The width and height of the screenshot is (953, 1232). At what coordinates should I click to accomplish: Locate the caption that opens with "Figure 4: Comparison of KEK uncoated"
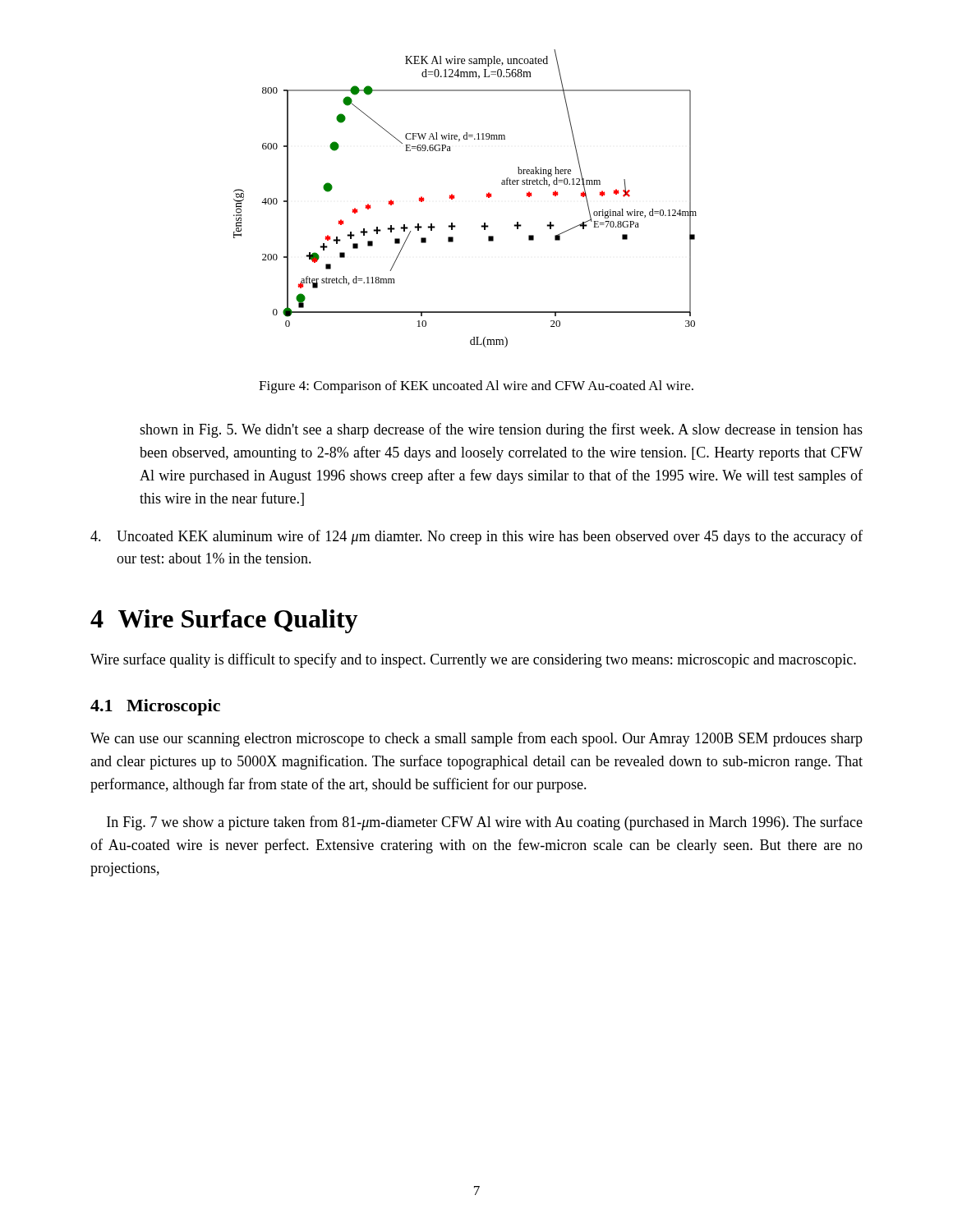(476, 386)
